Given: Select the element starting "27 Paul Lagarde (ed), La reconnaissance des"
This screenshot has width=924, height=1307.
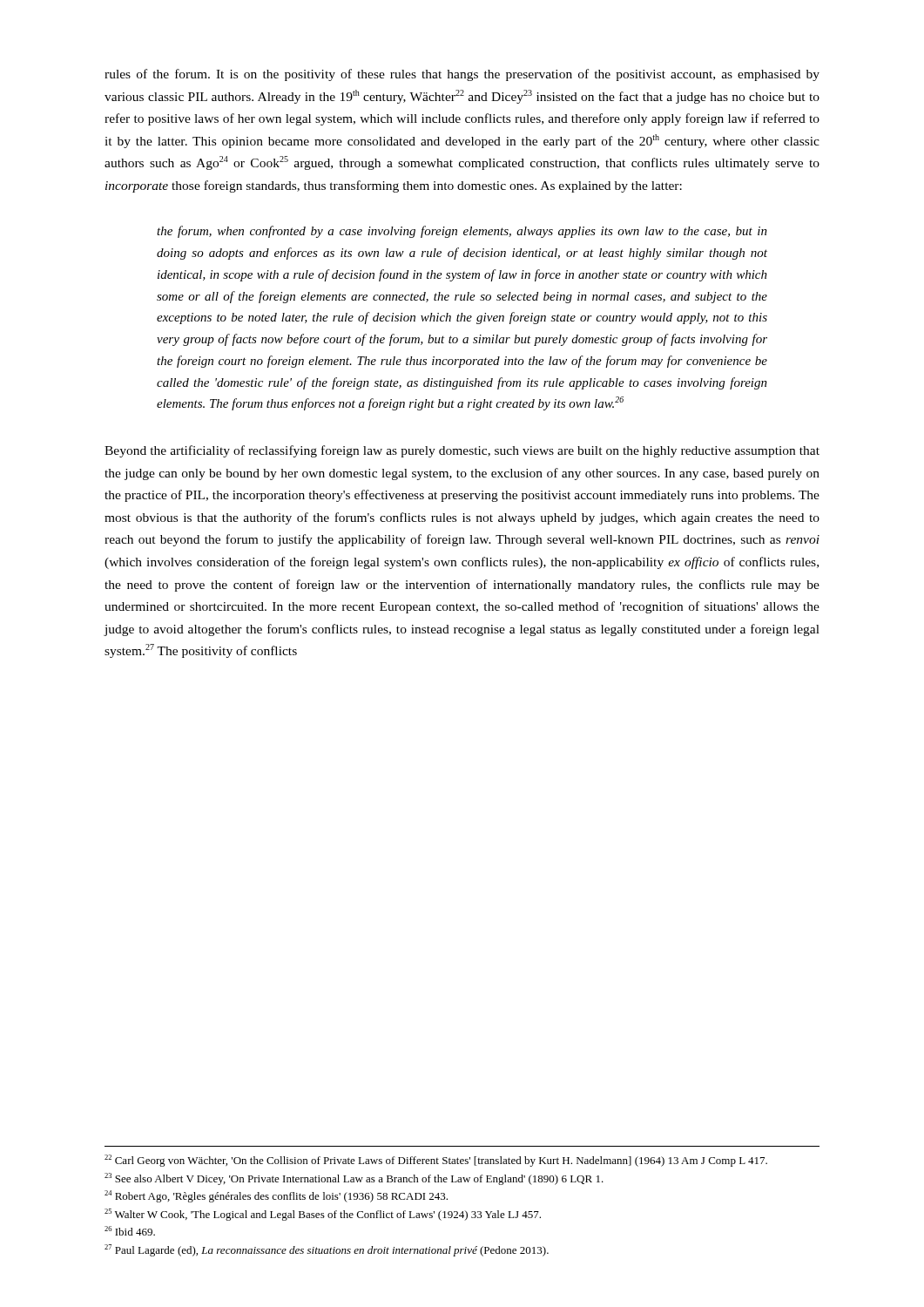Looking at the screenshot, I should [x=327, y=1249].
